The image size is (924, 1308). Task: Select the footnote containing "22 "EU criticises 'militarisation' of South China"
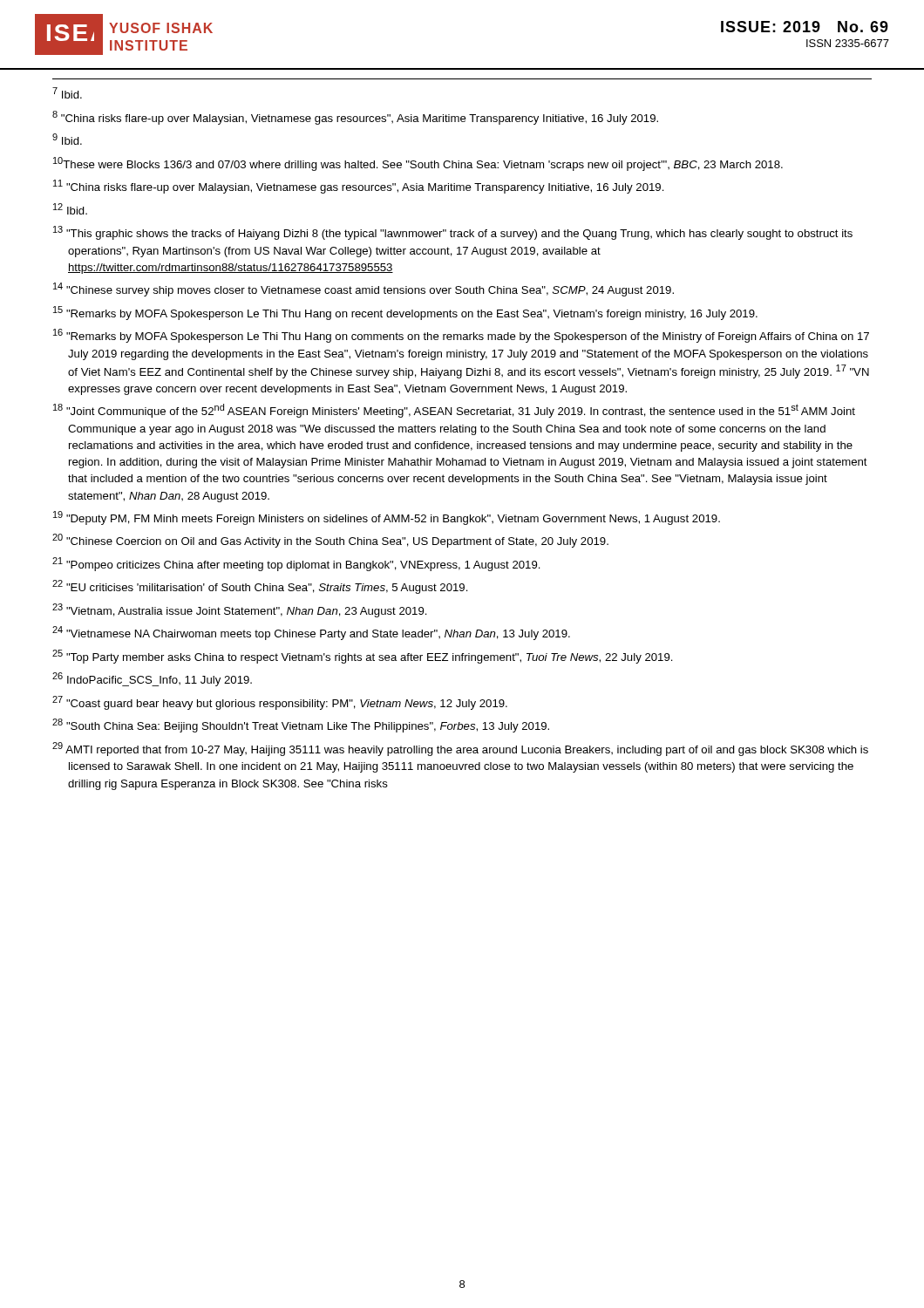coord(462,587)
